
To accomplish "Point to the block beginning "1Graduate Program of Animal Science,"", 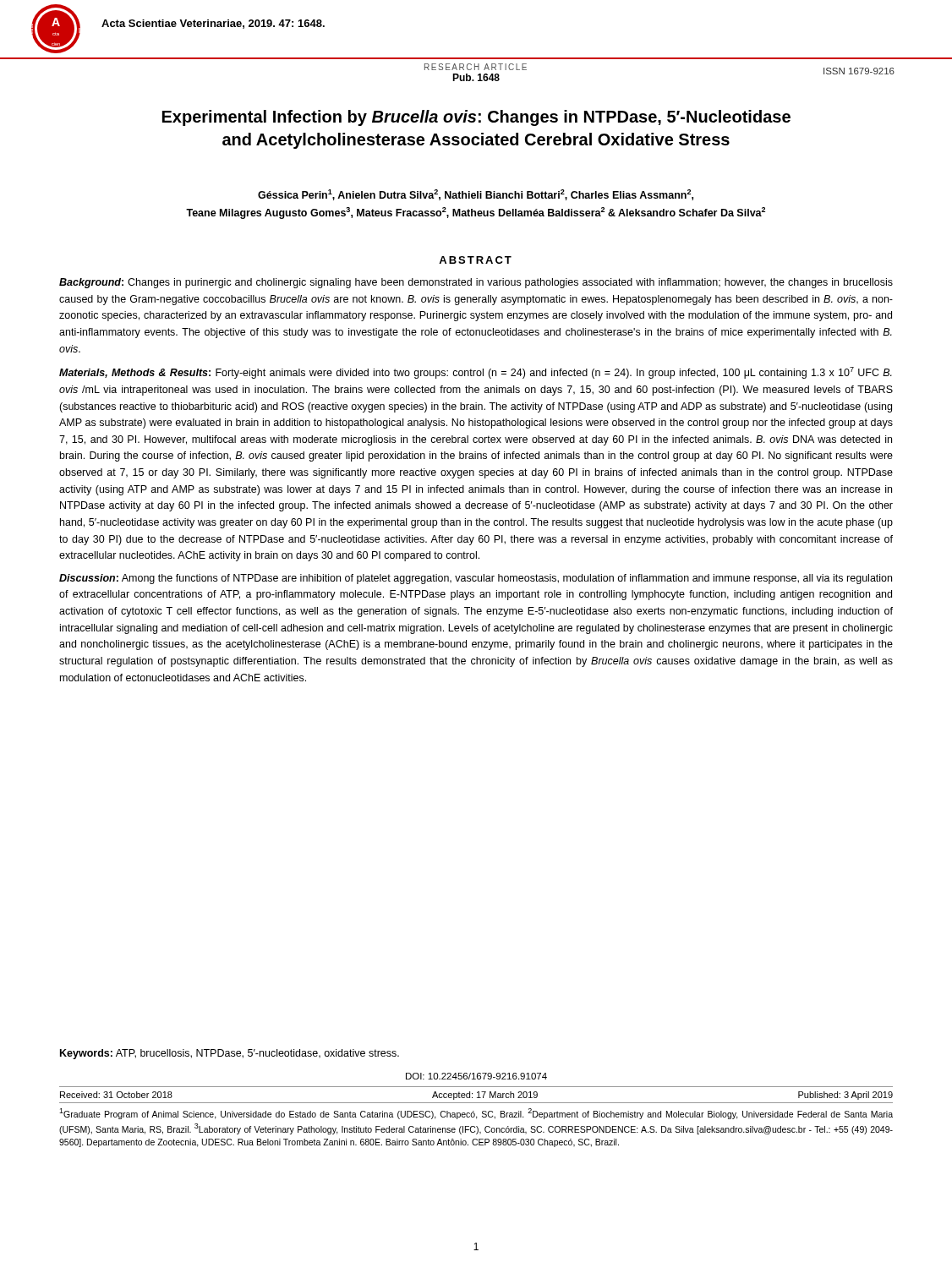I will [x=476, y=1127].
